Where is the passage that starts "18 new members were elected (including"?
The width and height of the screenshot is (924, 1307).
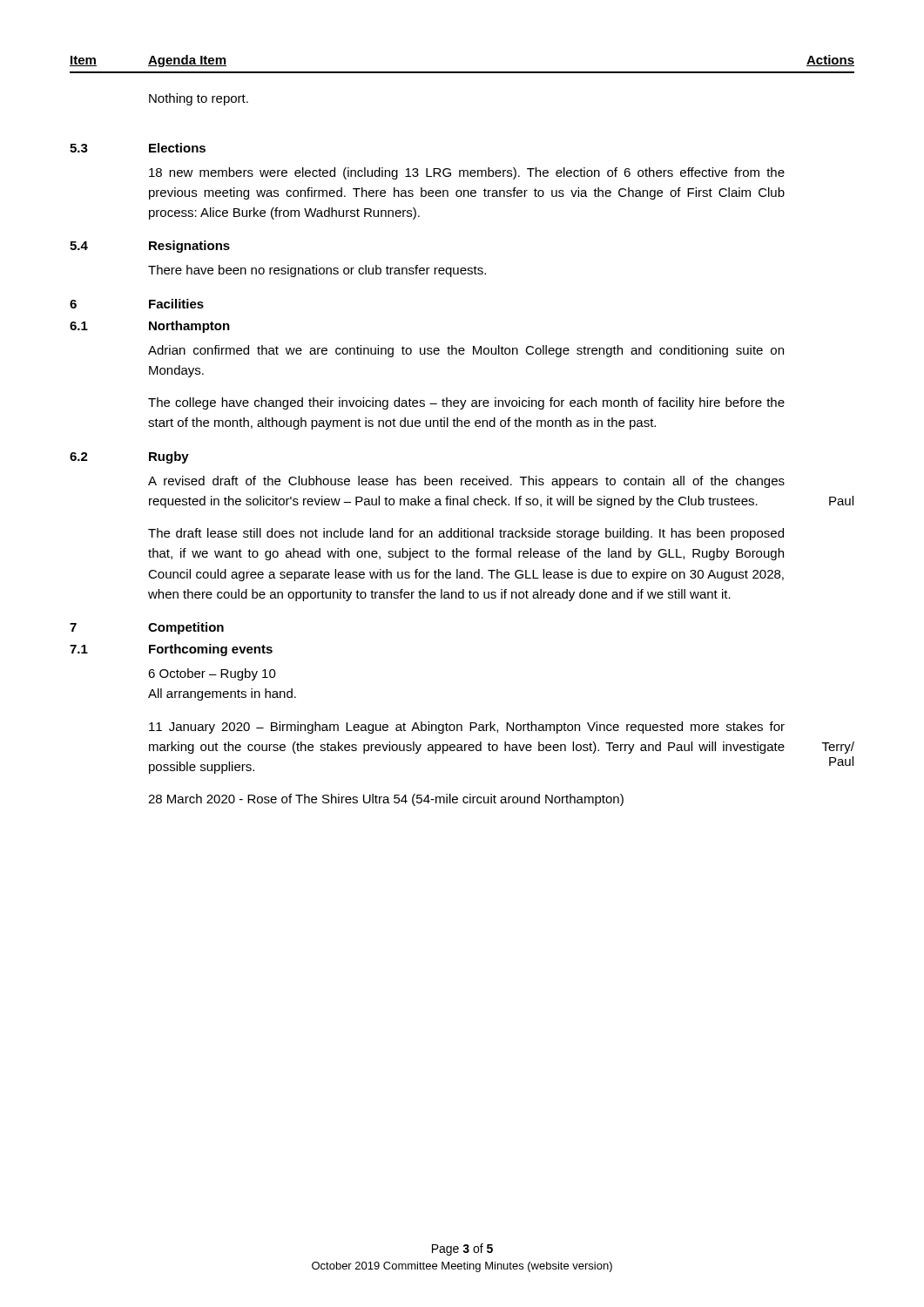click(462, 192)
